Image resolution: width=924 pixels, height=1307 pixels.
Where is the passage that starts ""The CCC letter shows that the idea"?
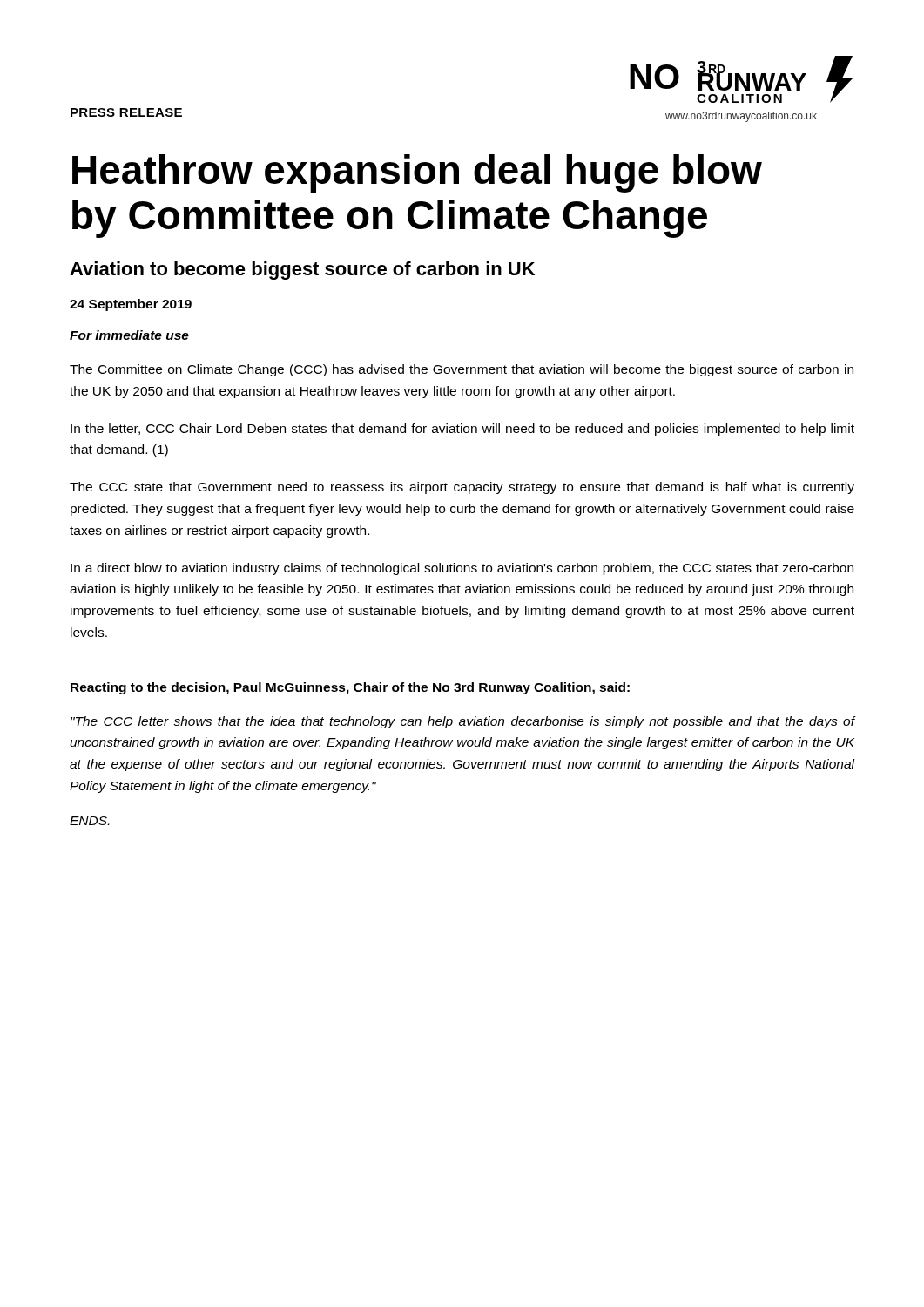(462, 753)
